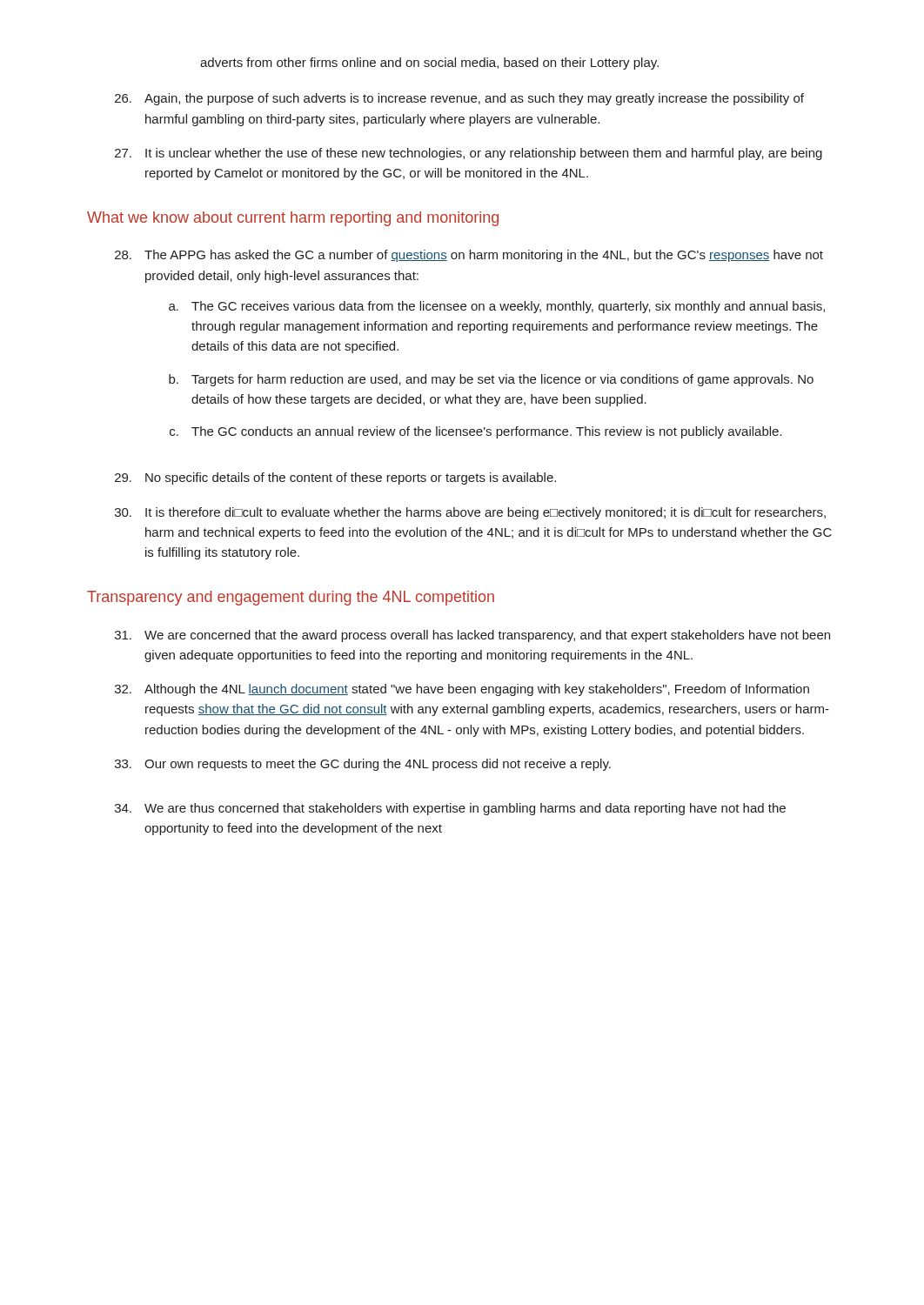Screen dimensions: 1305x924
Task: Locate the text block starting "adverts from other"
Action: point(430,62)
